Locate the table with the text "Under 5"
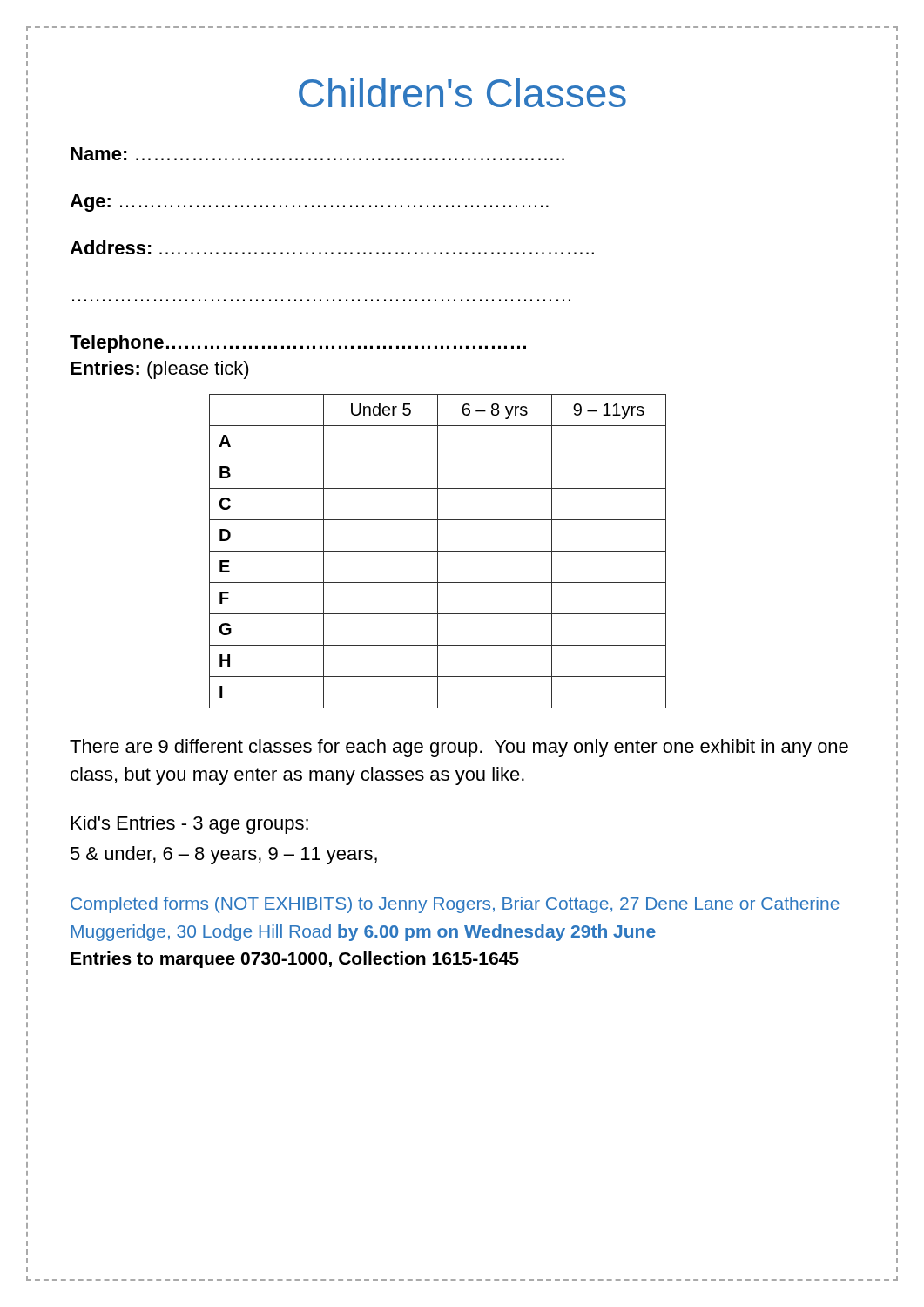924x1307 pixels. [532, 551]
